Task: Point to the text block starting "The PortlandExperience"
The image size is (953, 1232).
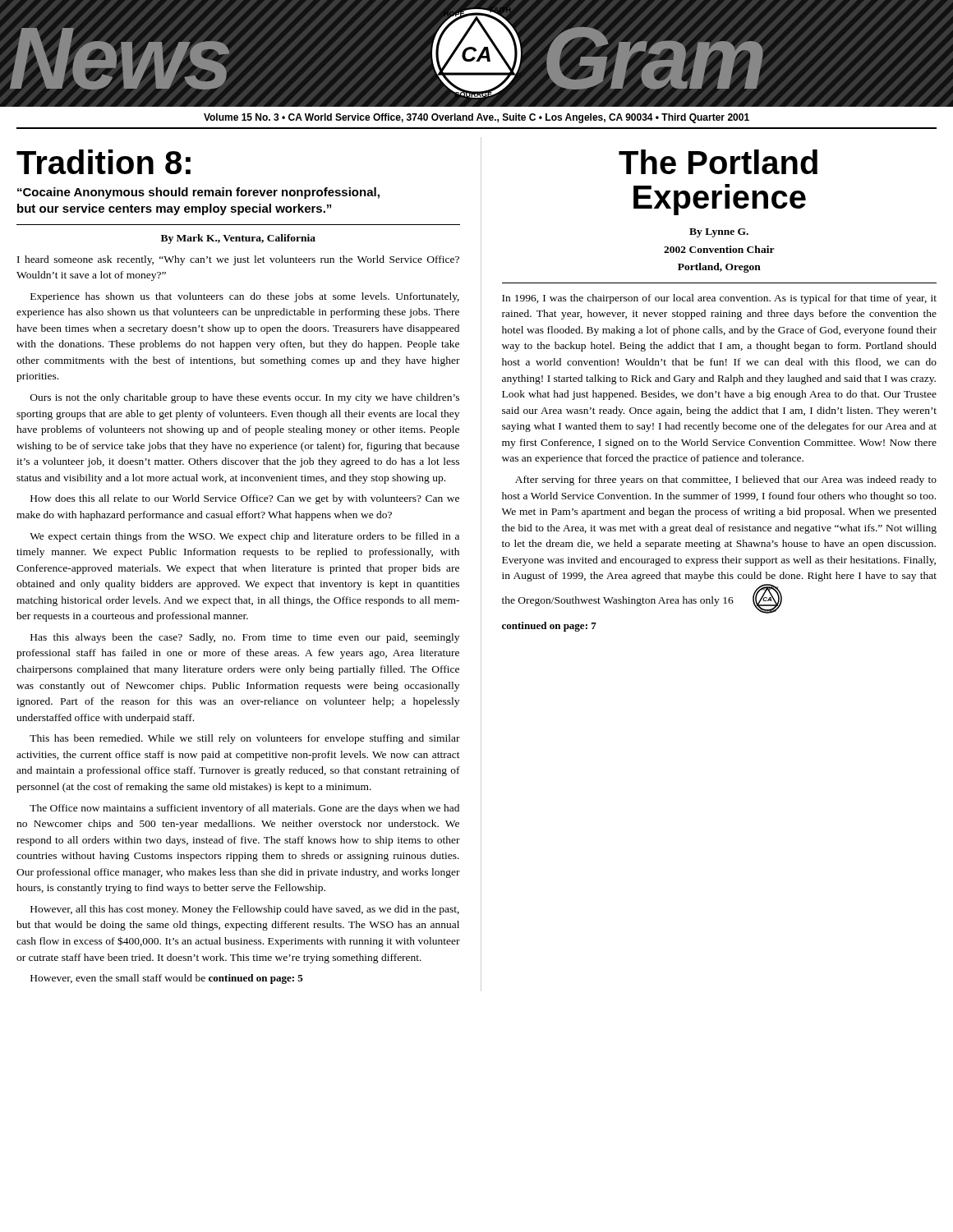Action: click(719, 180)
